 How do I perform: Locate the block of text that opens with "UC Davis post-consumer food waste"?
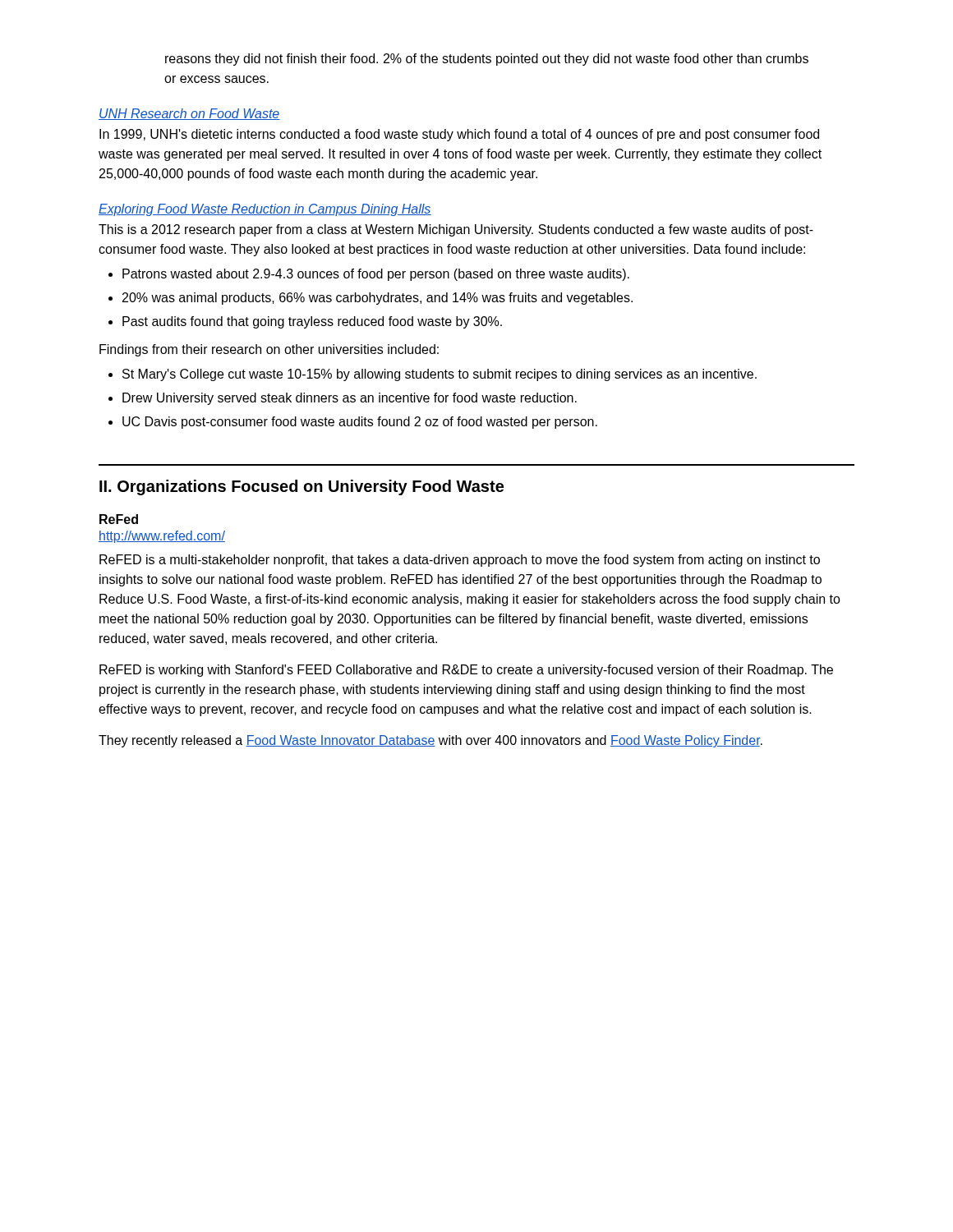tap(360, 422)
